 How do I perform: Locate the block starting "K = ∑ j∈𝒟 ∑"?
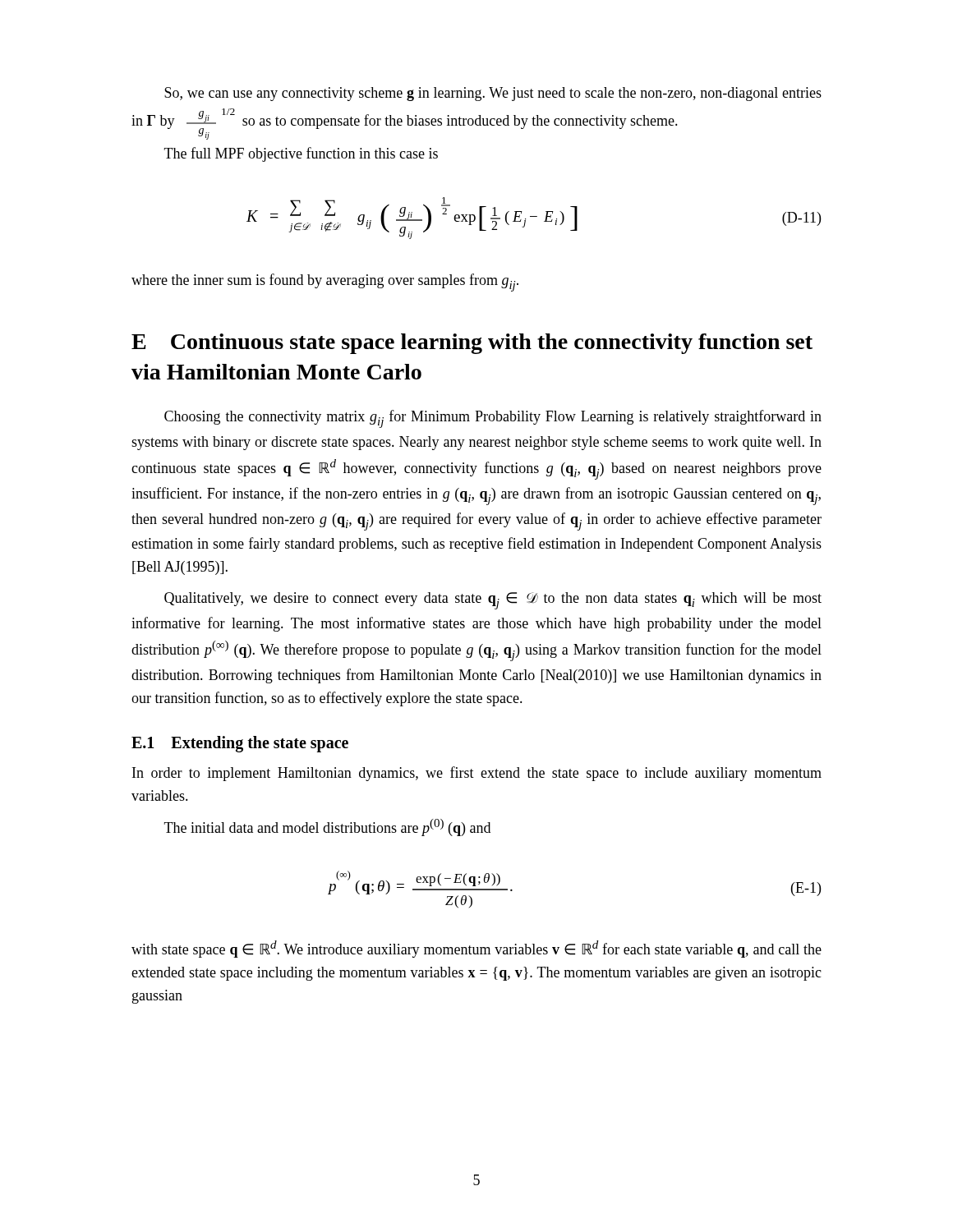(x=530, y=218)
